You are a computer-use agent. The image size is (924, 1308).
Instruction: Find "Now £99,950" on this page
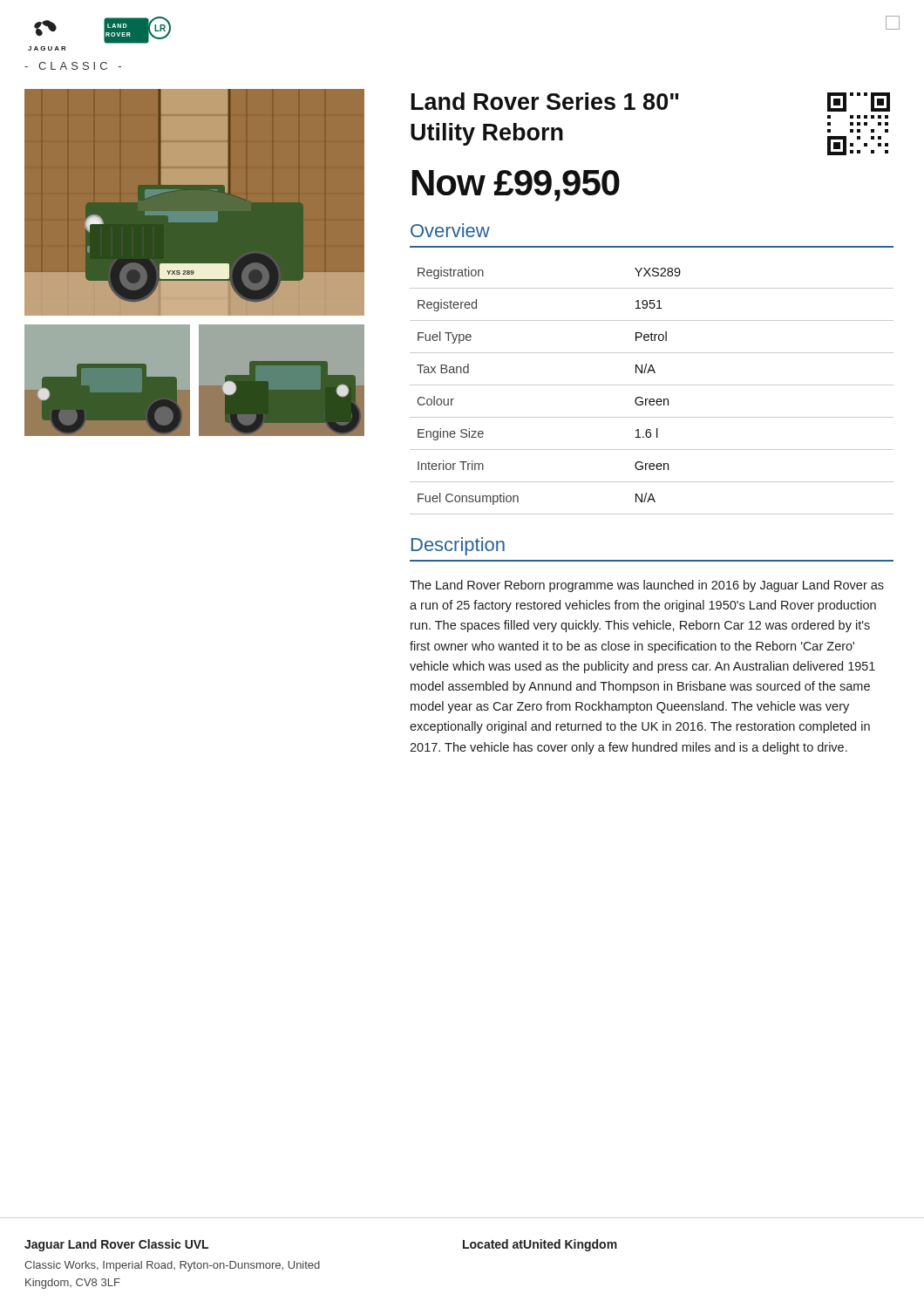[515, 183]
